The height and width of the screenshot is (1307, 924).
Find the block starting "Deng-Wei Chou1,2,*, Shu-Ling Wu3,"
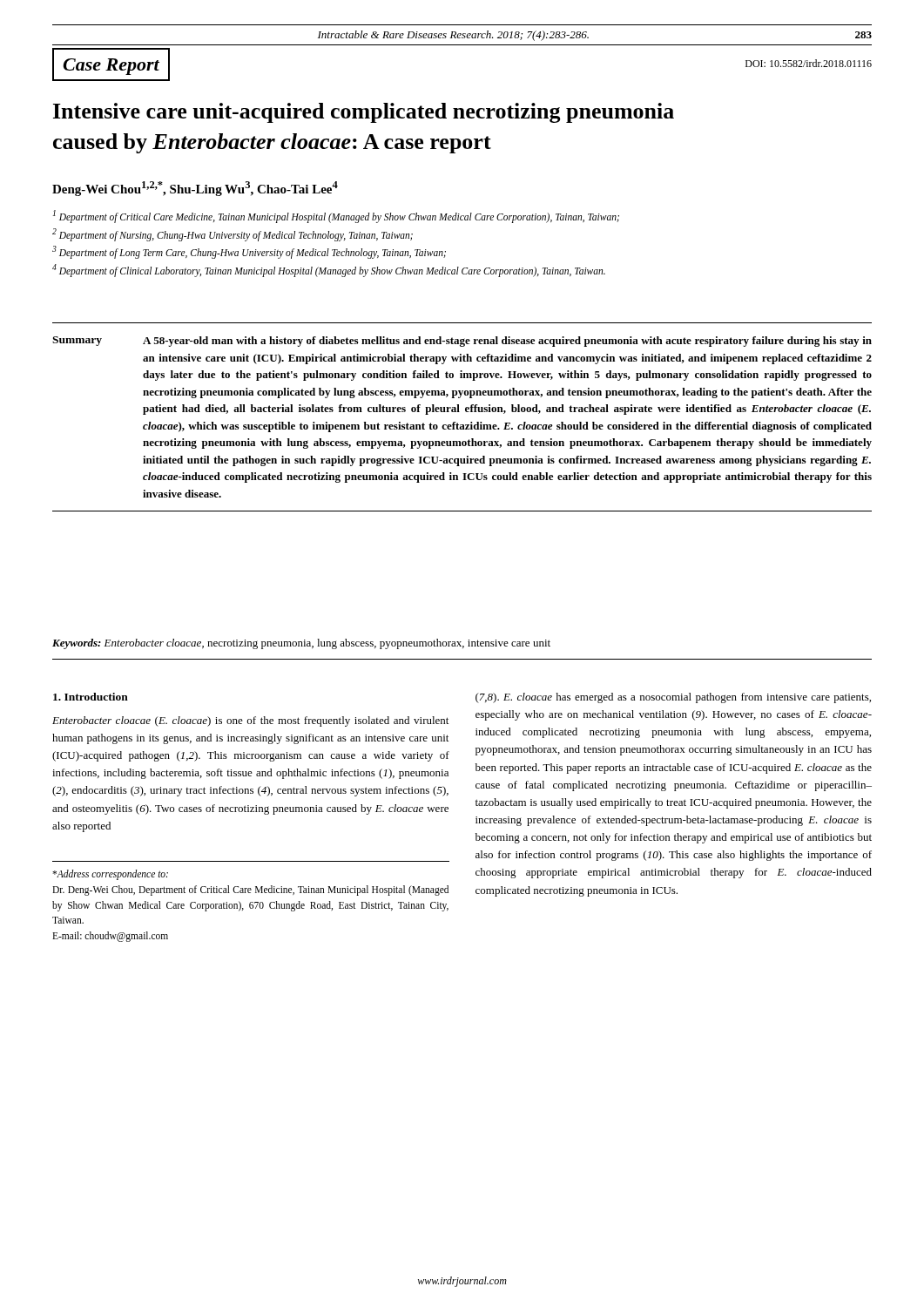195,187
